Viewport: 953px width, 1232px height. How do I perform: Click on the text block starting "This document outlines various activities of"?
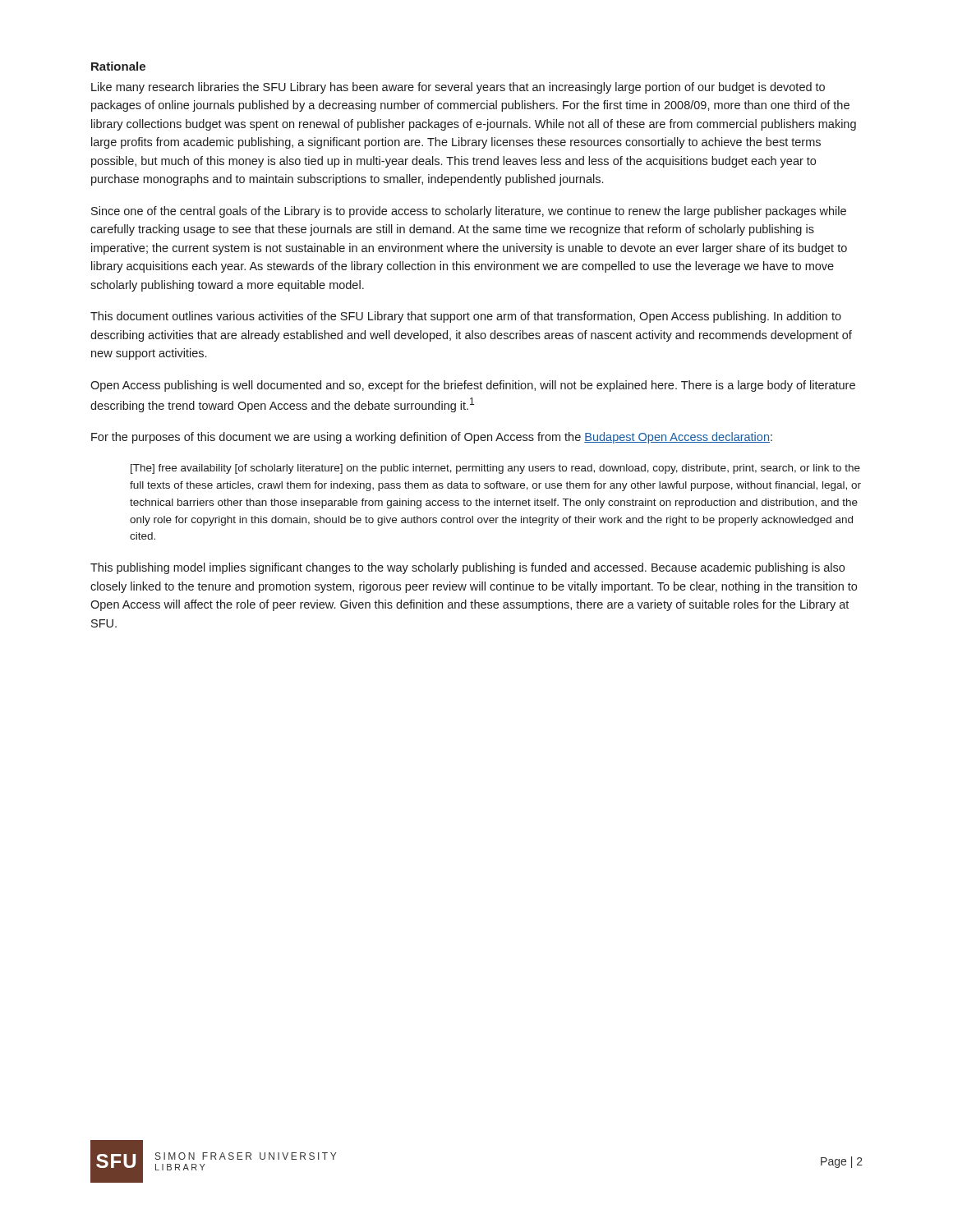point(471,335)
